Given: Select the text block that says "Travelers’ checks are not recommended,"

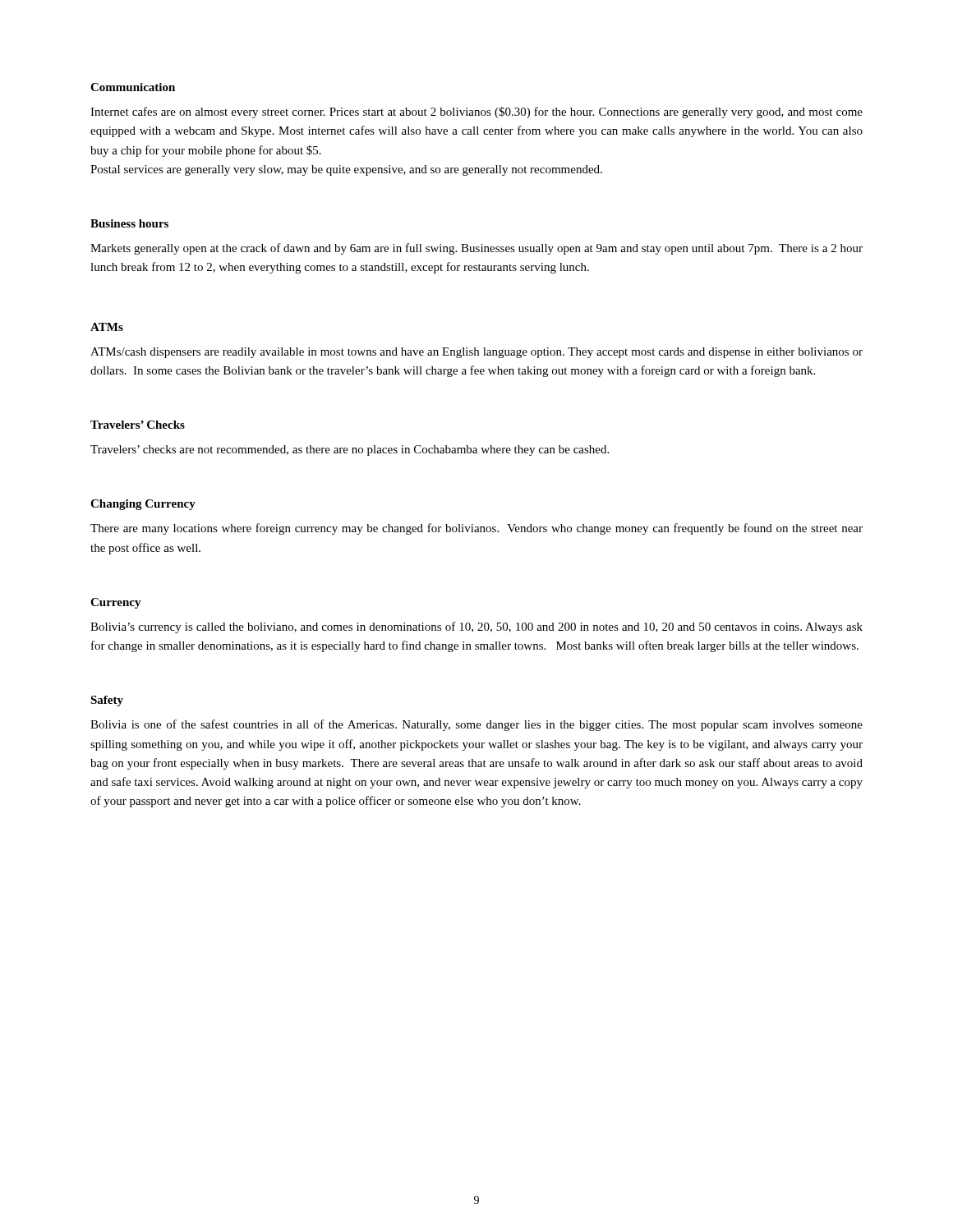Looking at the screenshot, I should pos(350,449).
